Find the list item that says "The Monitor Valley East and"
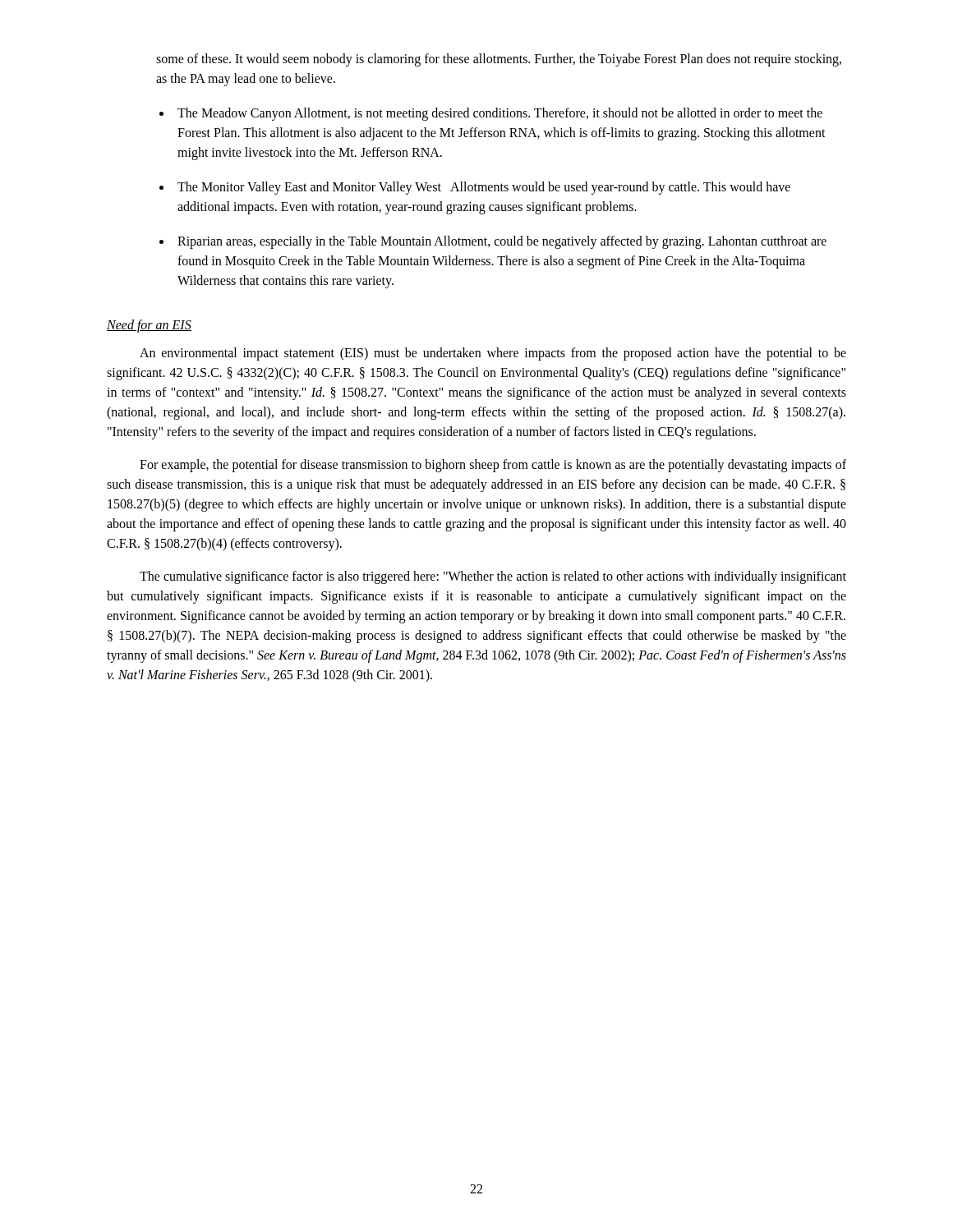This screenshot has height=1232, width=953. [484, 197]
